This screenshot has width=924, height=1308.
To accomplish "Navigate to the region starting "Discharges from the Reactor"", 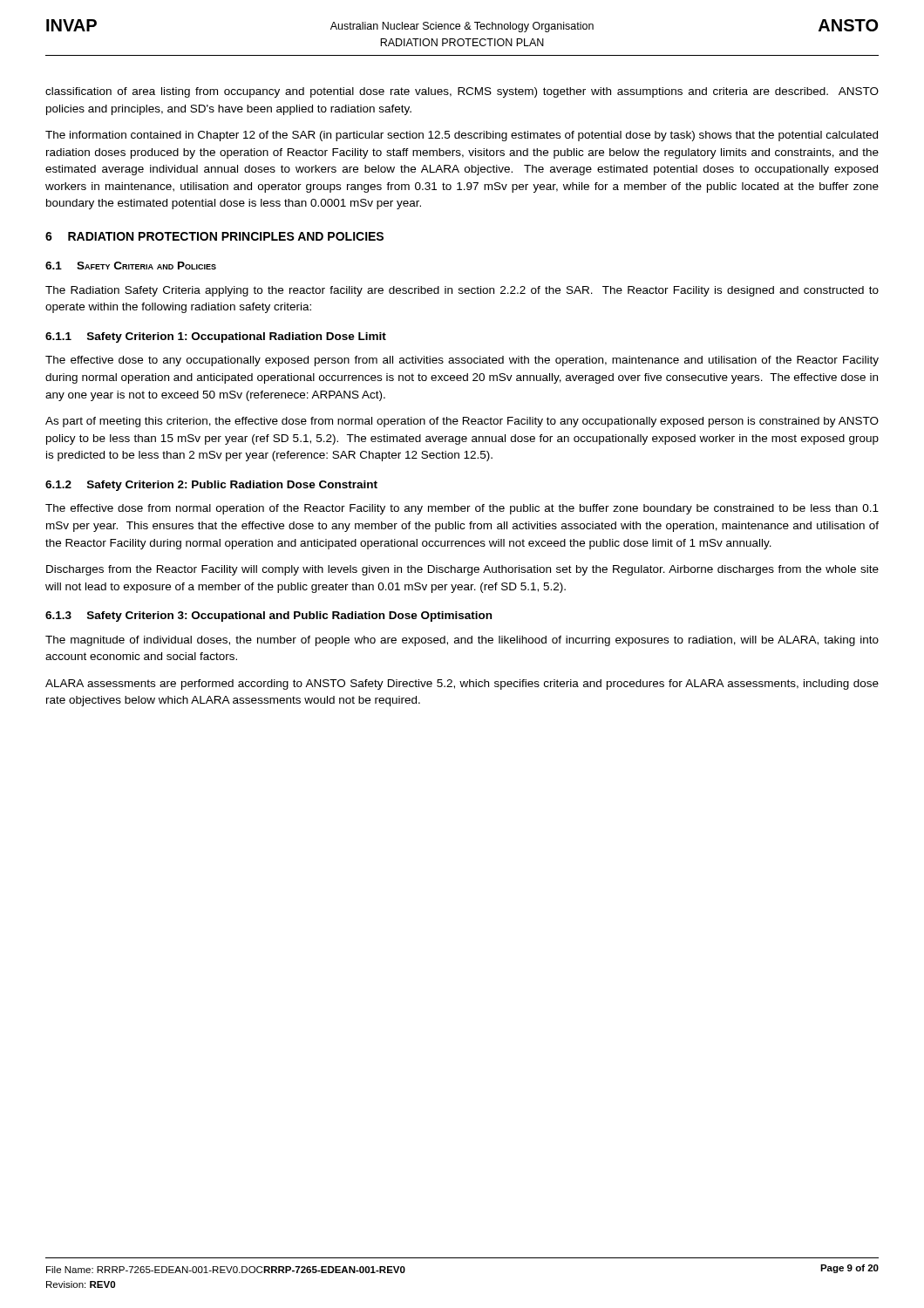I will tap(462, 578).
